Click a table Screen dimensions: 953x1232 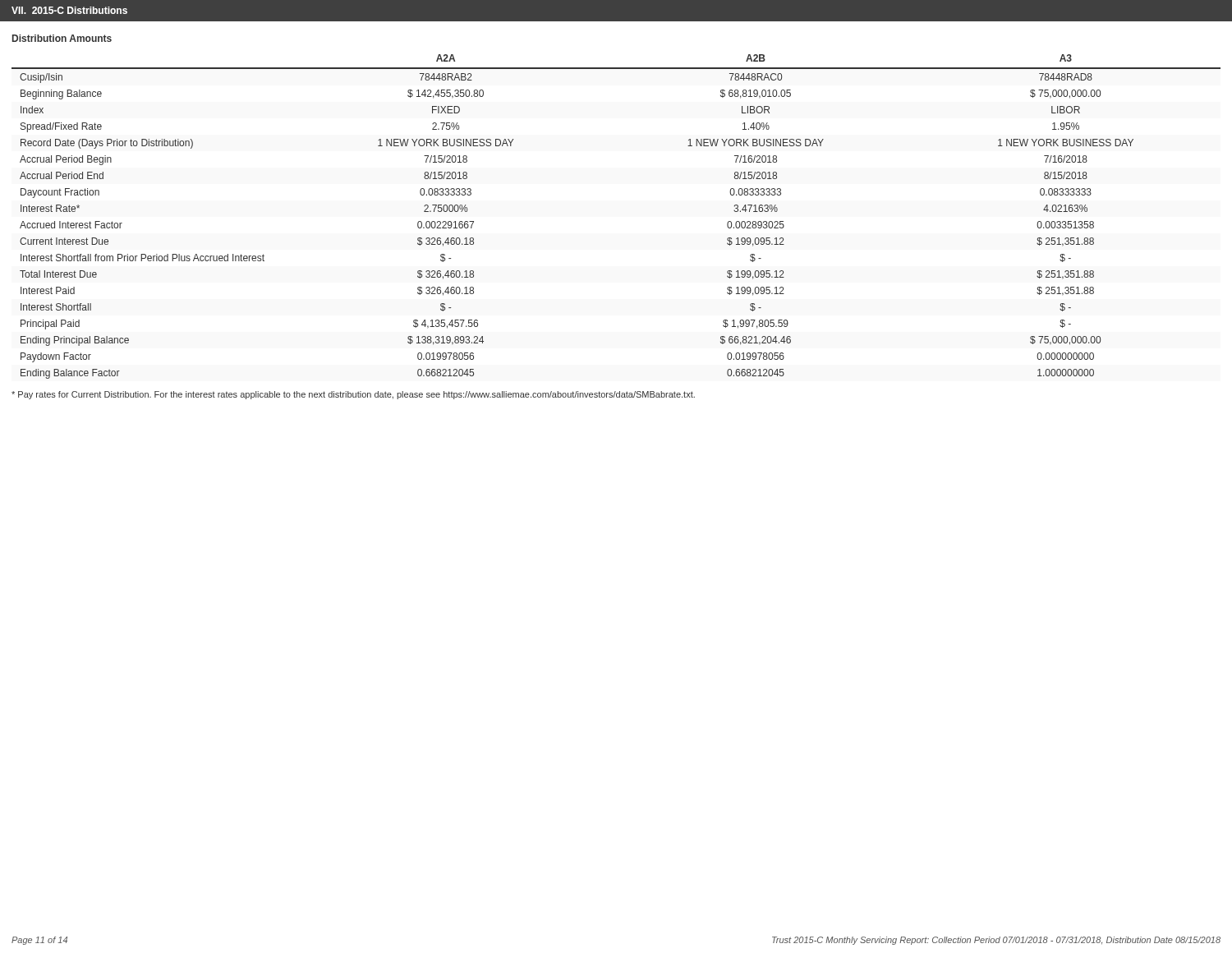(x=616, y=215)
